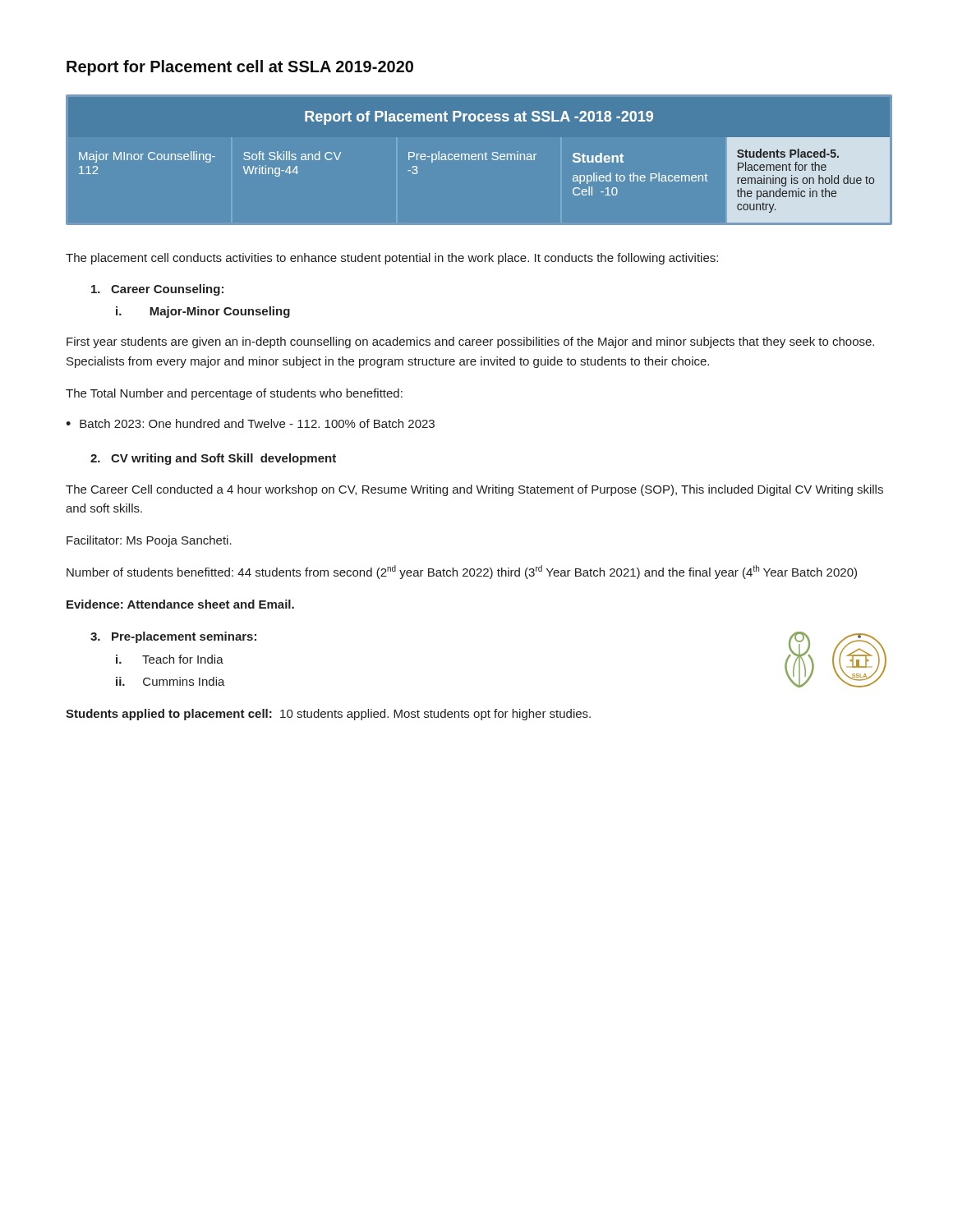
Task: Locate the text block starting "Number of students benefitted: 44 students from"
Action: [x=462, y=572]
